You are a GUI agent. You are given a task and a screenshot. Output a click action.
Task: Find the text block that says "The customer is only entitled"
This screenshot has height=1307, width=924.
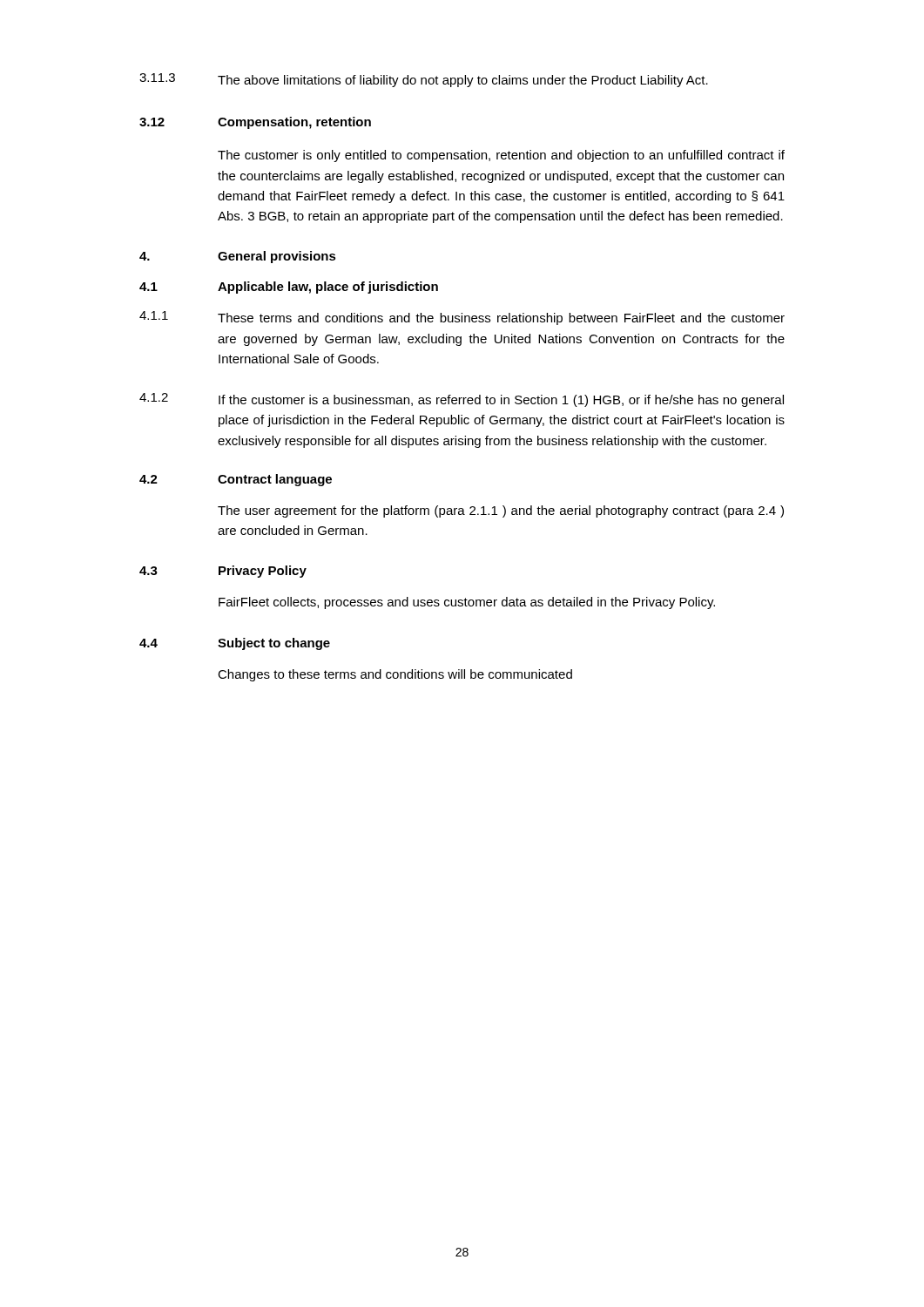(501, 185)
